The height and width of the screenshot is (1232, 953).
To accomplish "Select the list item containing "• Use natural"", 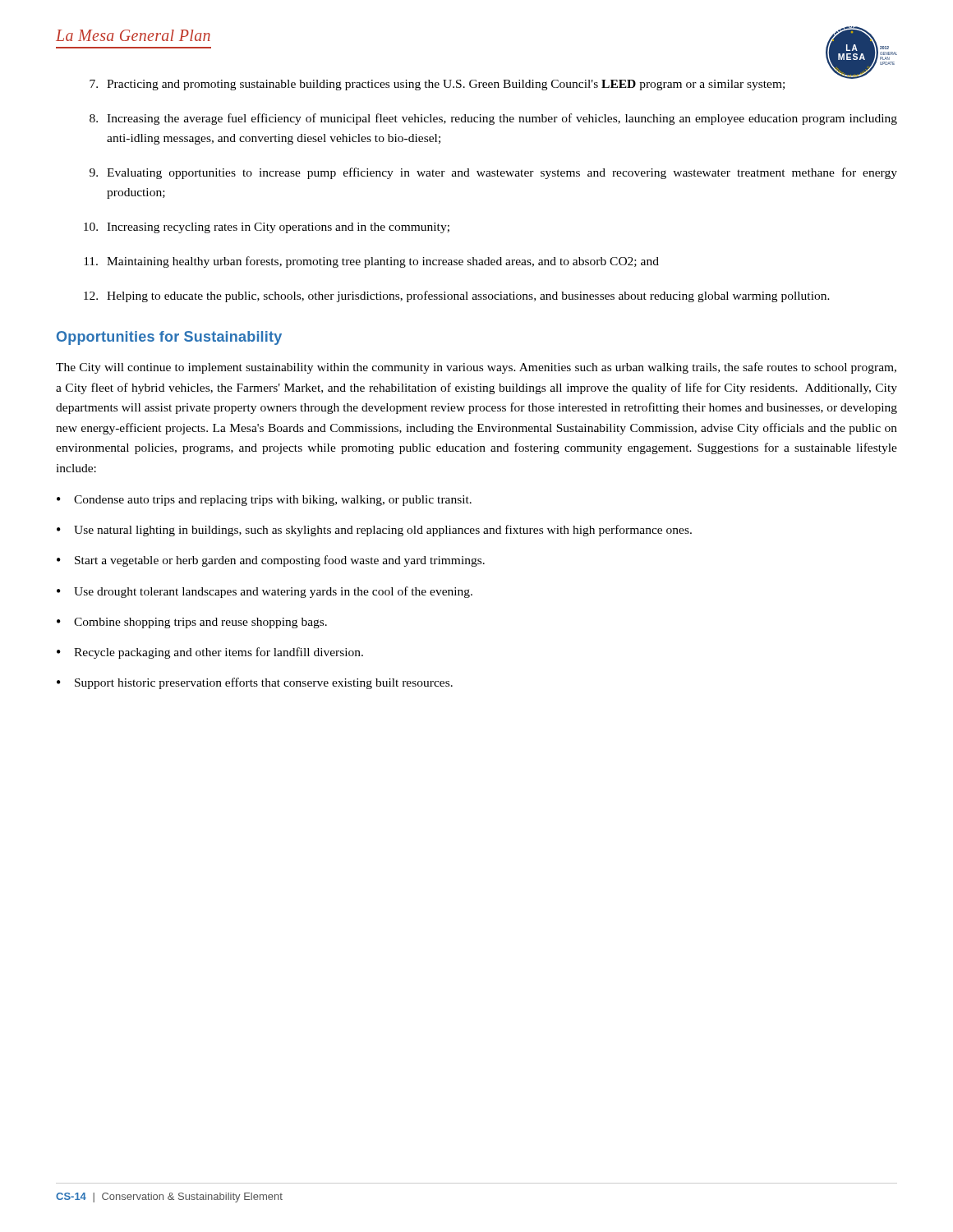I will click(x=476, y=530).
